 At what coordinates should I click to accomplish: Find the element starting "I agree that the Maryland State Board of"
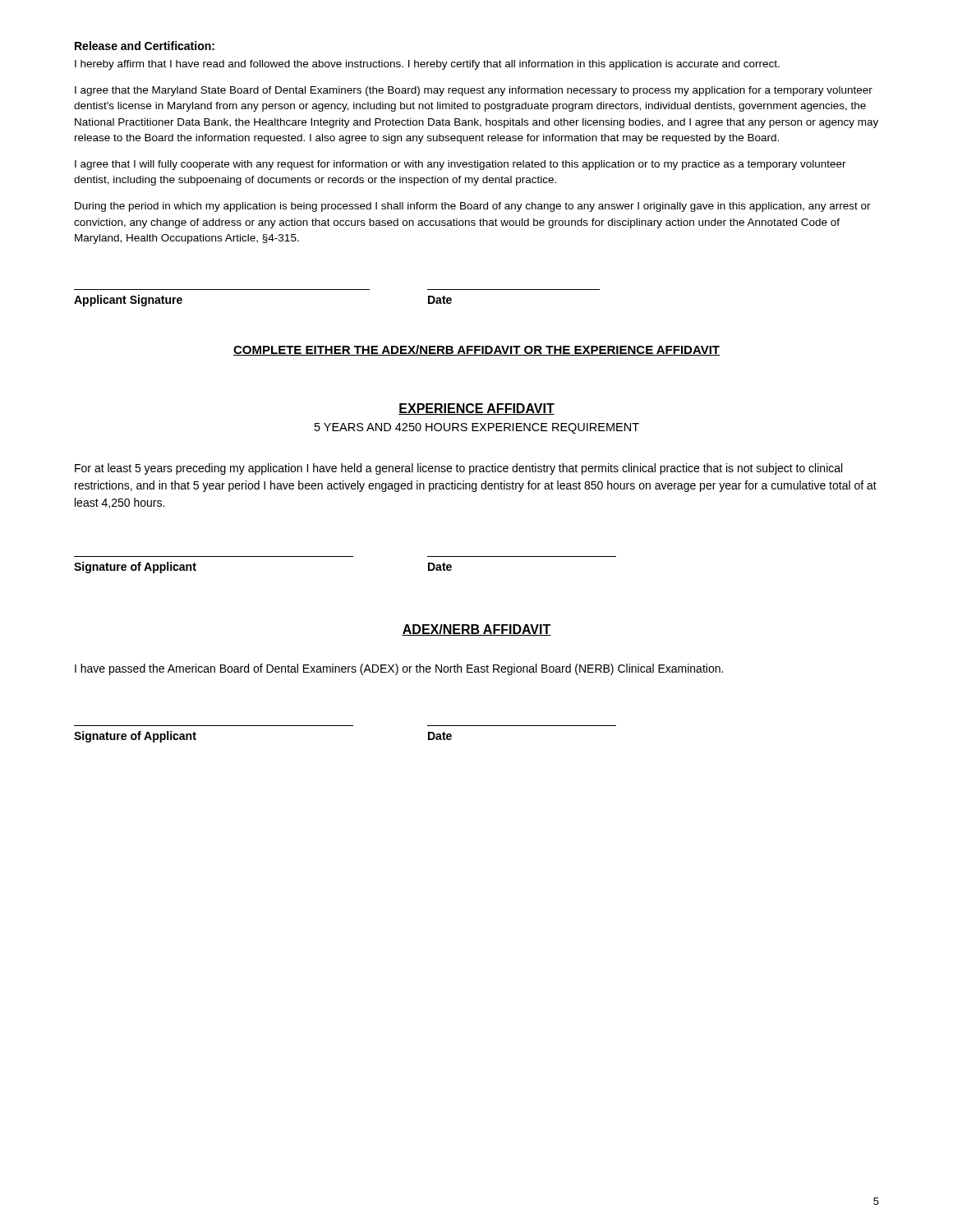click(476, 114)
